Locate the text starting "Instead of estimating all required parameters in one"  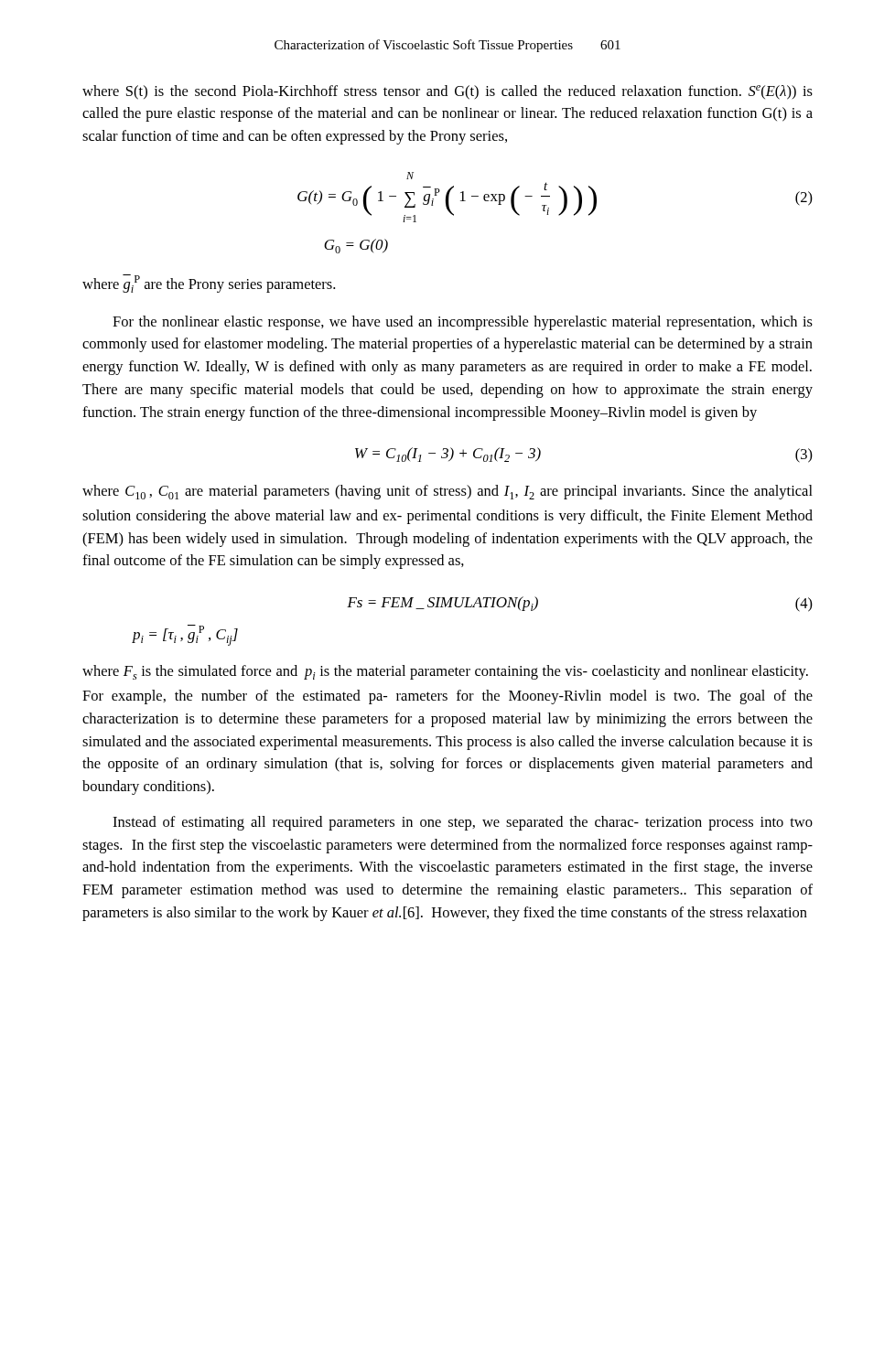448,868
